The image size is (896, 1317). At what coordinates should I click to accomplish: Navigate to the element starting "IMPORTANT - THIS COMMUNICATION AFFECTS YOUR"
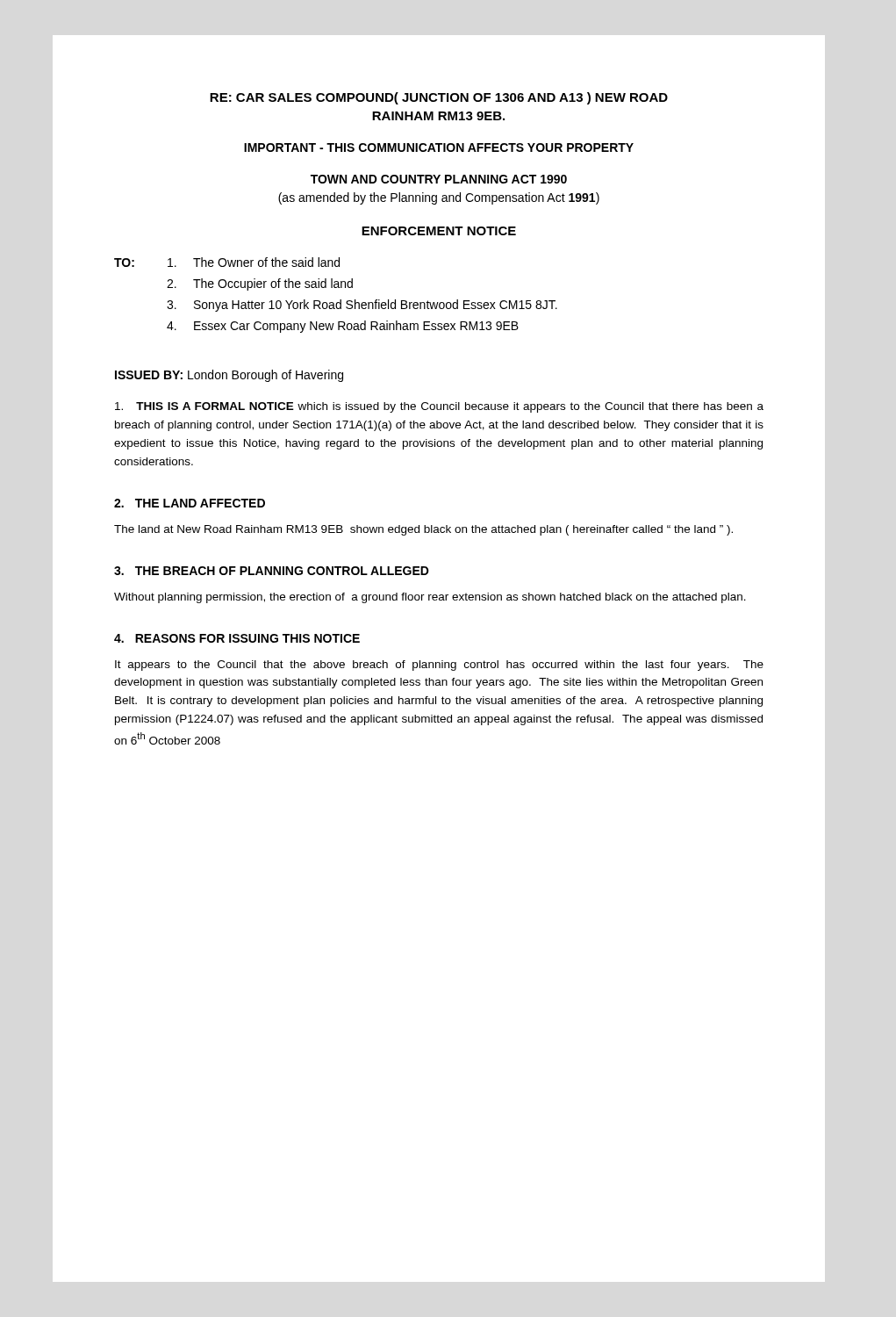439,148
